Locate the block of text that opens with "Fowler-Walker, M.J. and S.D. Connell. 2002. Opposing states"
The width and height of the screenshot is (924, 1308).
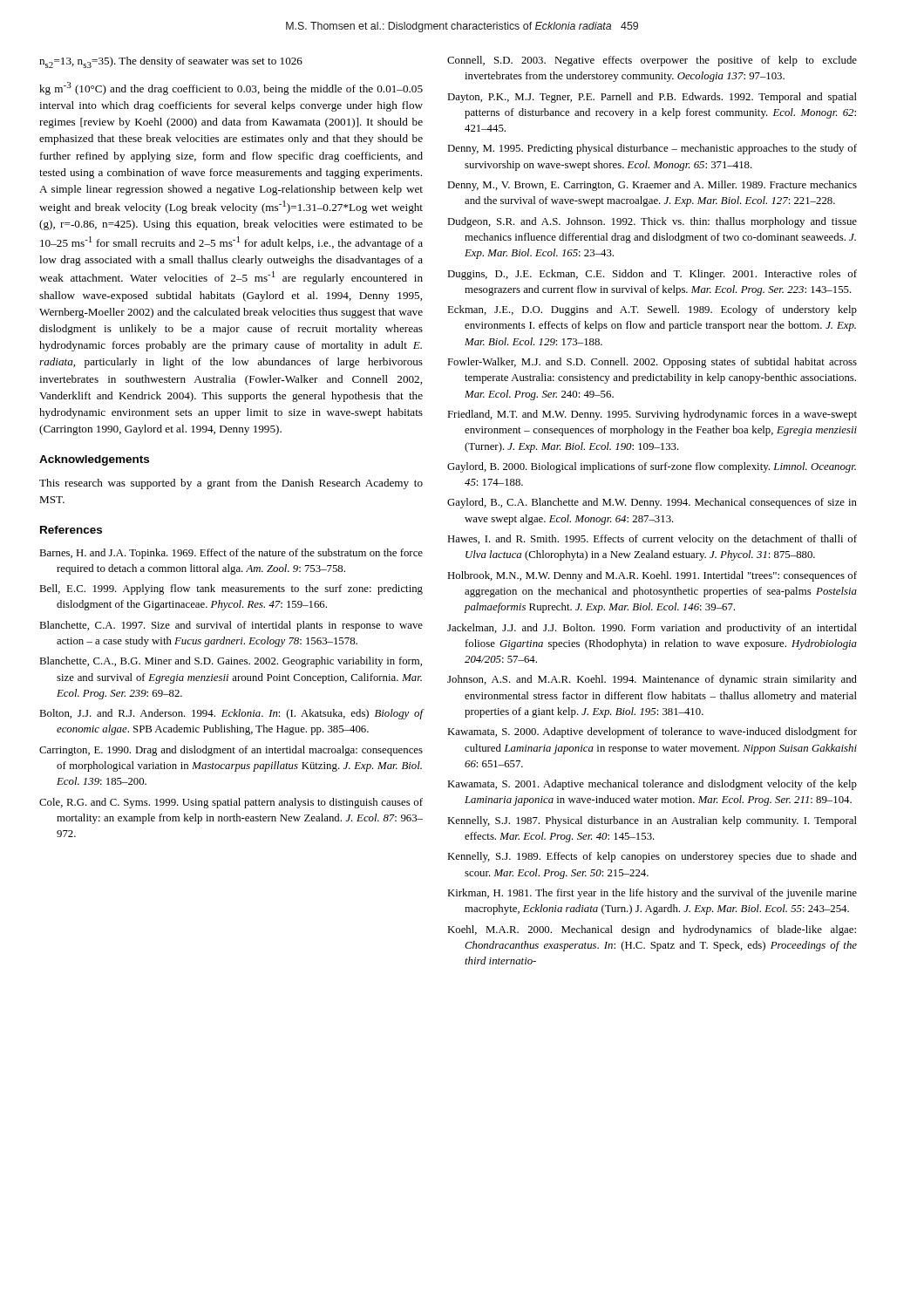pos(652,378)
